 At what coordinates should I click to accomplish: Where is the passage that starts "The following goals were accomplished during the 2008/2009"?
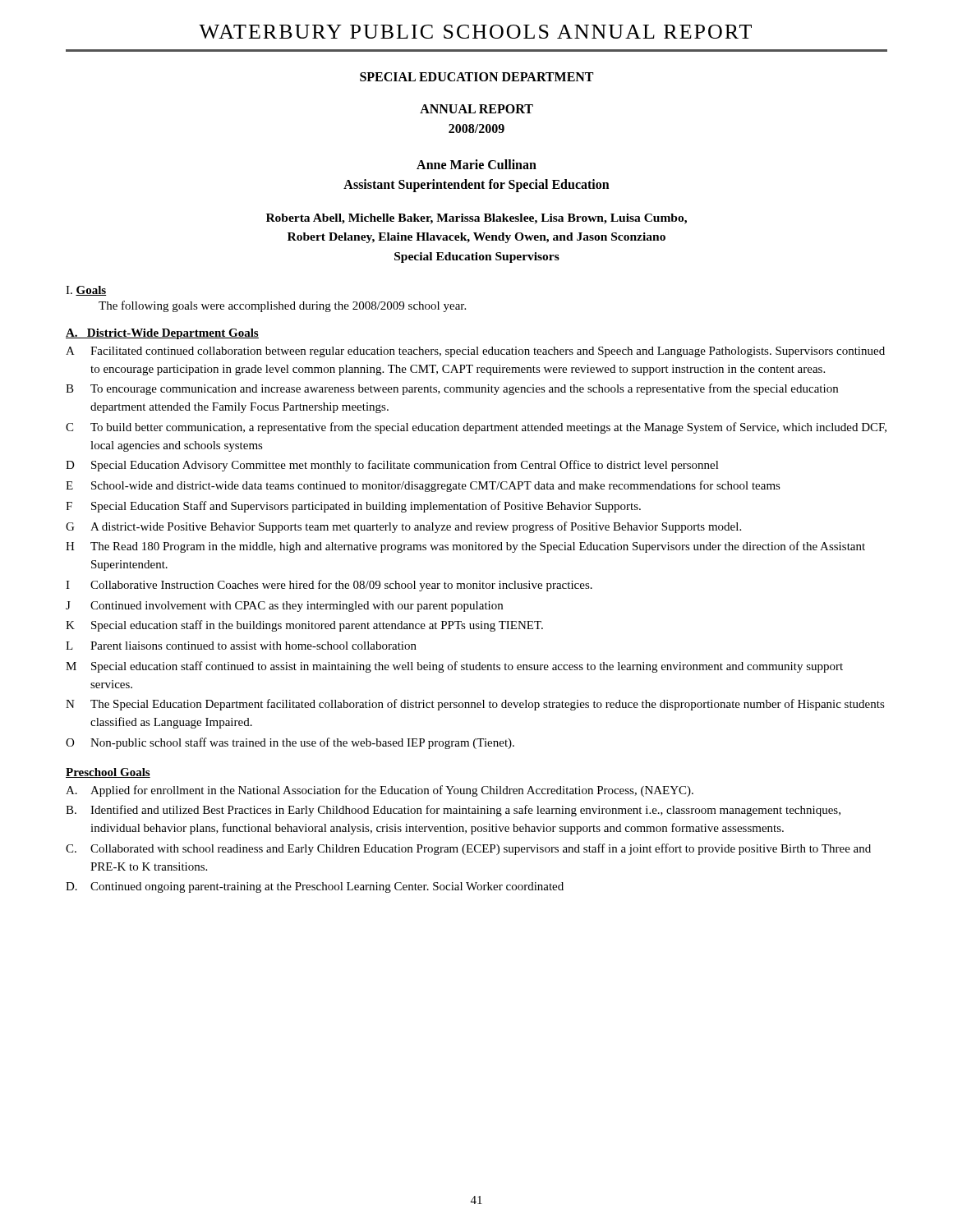coord(283,305)
